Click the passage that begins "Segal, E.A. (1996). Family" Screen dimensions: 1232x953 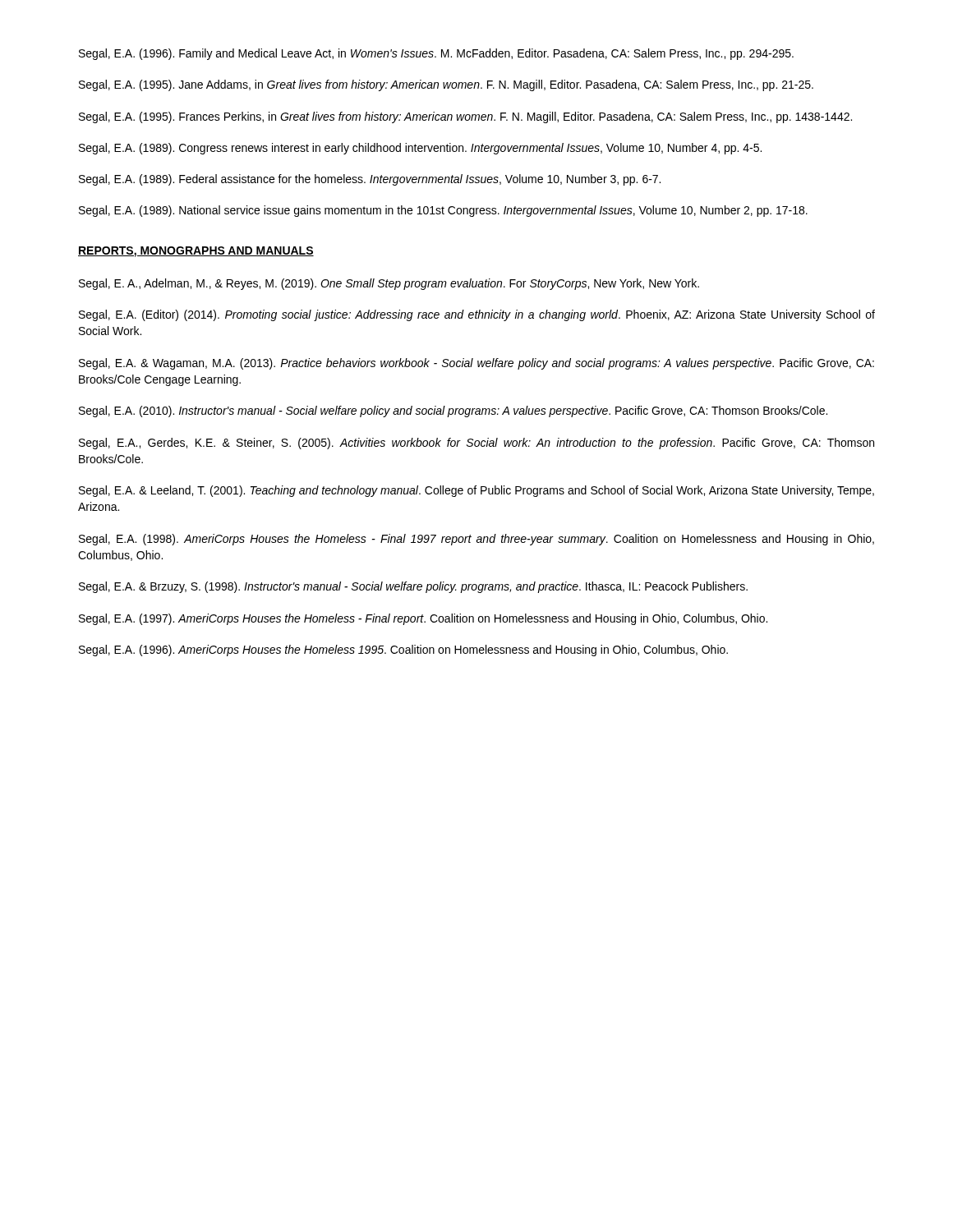[476, 54]
